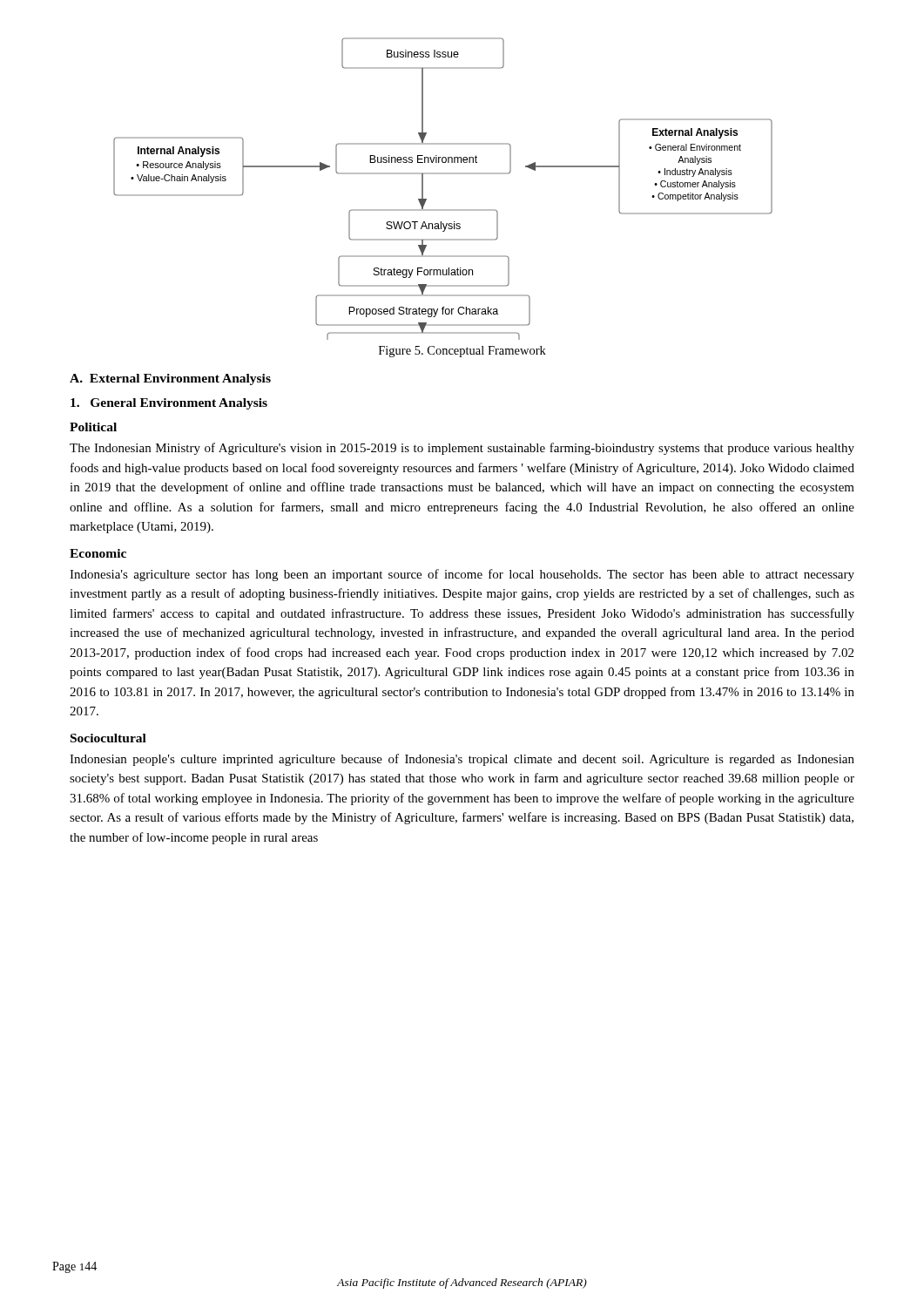Click on the caption containing "Figure 5. Conceptual Framework"

462,350
